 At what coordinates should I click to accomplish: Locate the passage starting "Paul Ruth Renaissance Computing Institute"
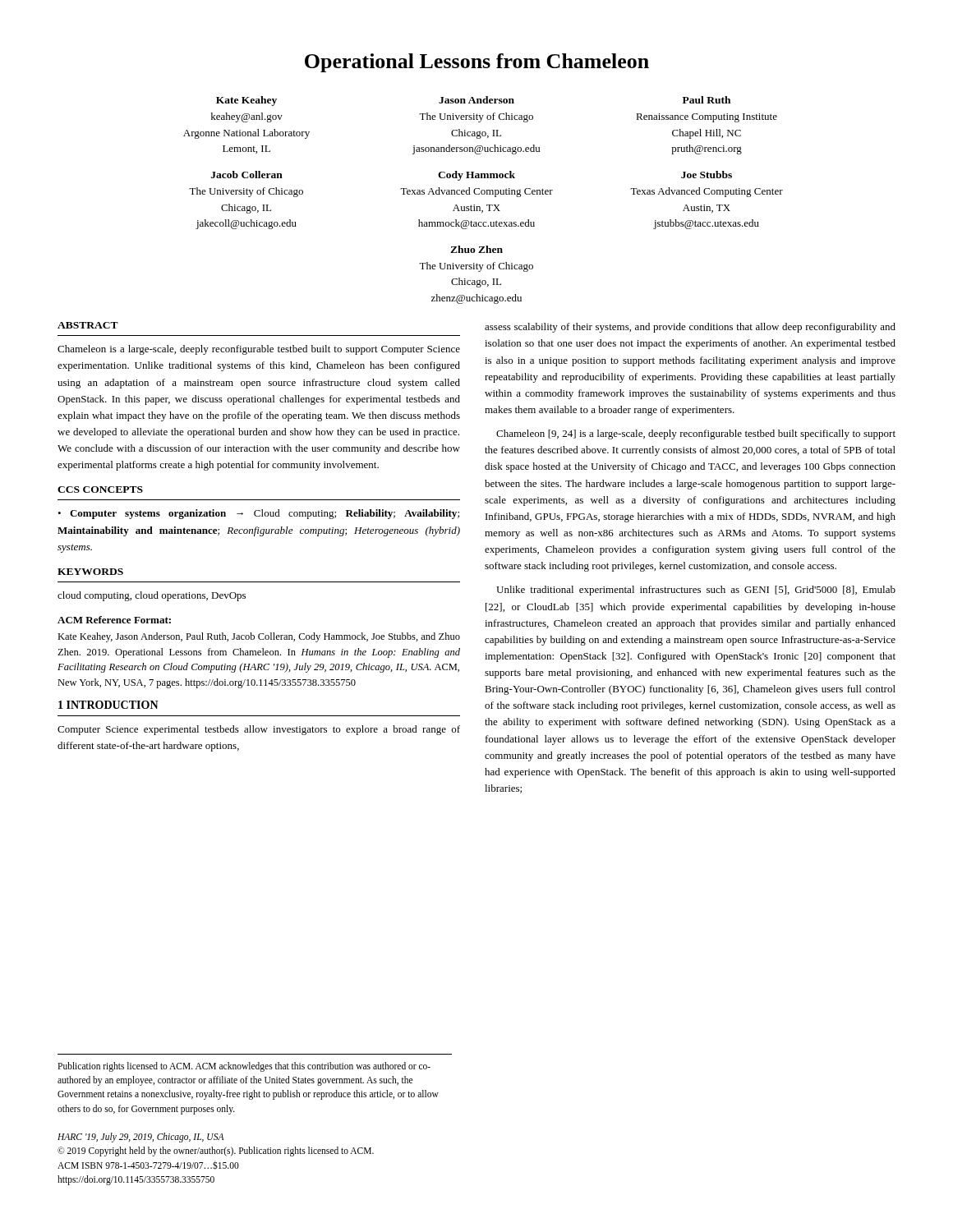[x=707, y=123]
